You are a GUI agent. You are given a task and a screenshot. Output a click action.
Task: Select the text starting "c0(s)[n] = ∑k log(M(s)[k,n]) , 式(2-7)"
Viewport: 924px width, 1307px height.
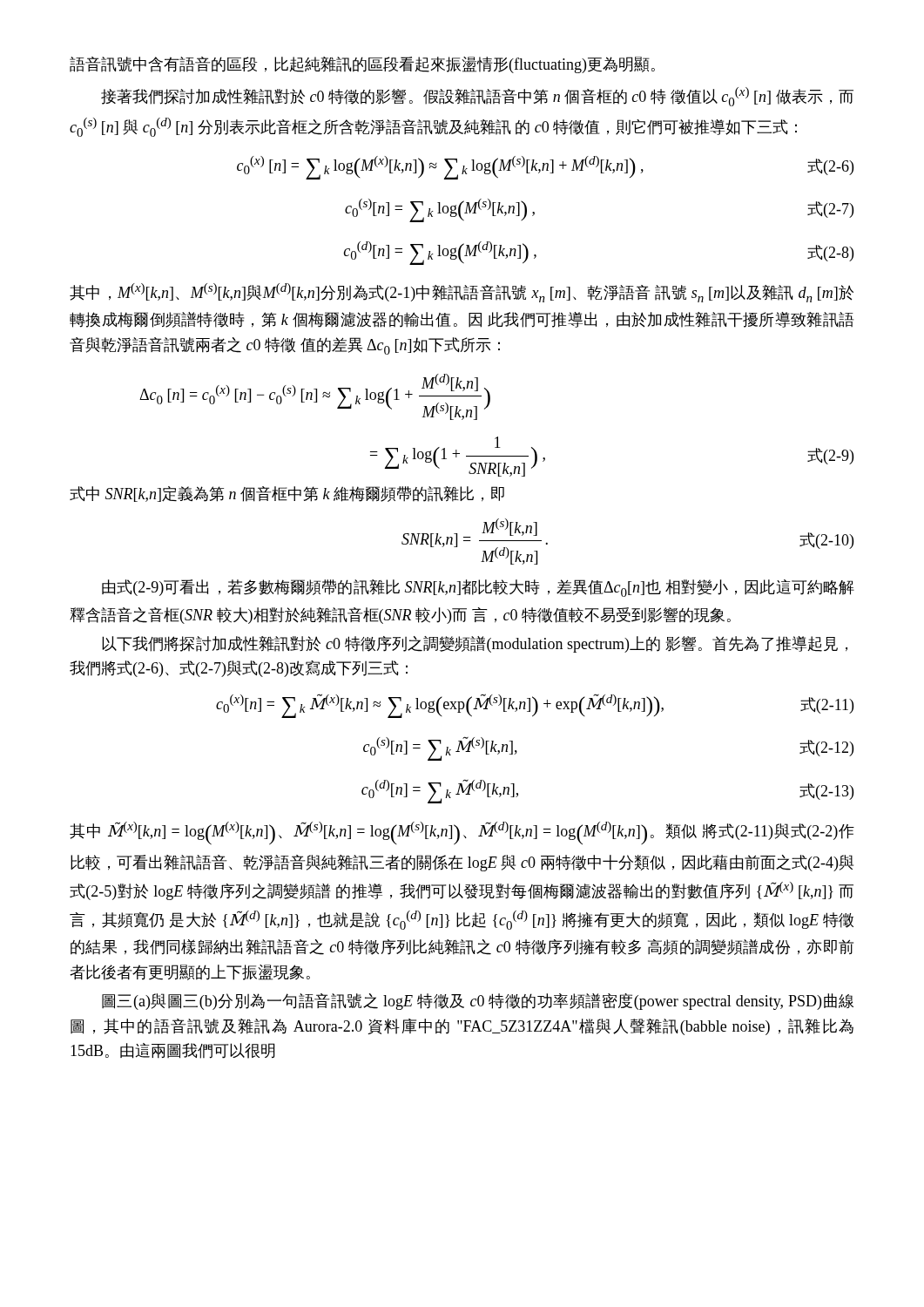479,210
